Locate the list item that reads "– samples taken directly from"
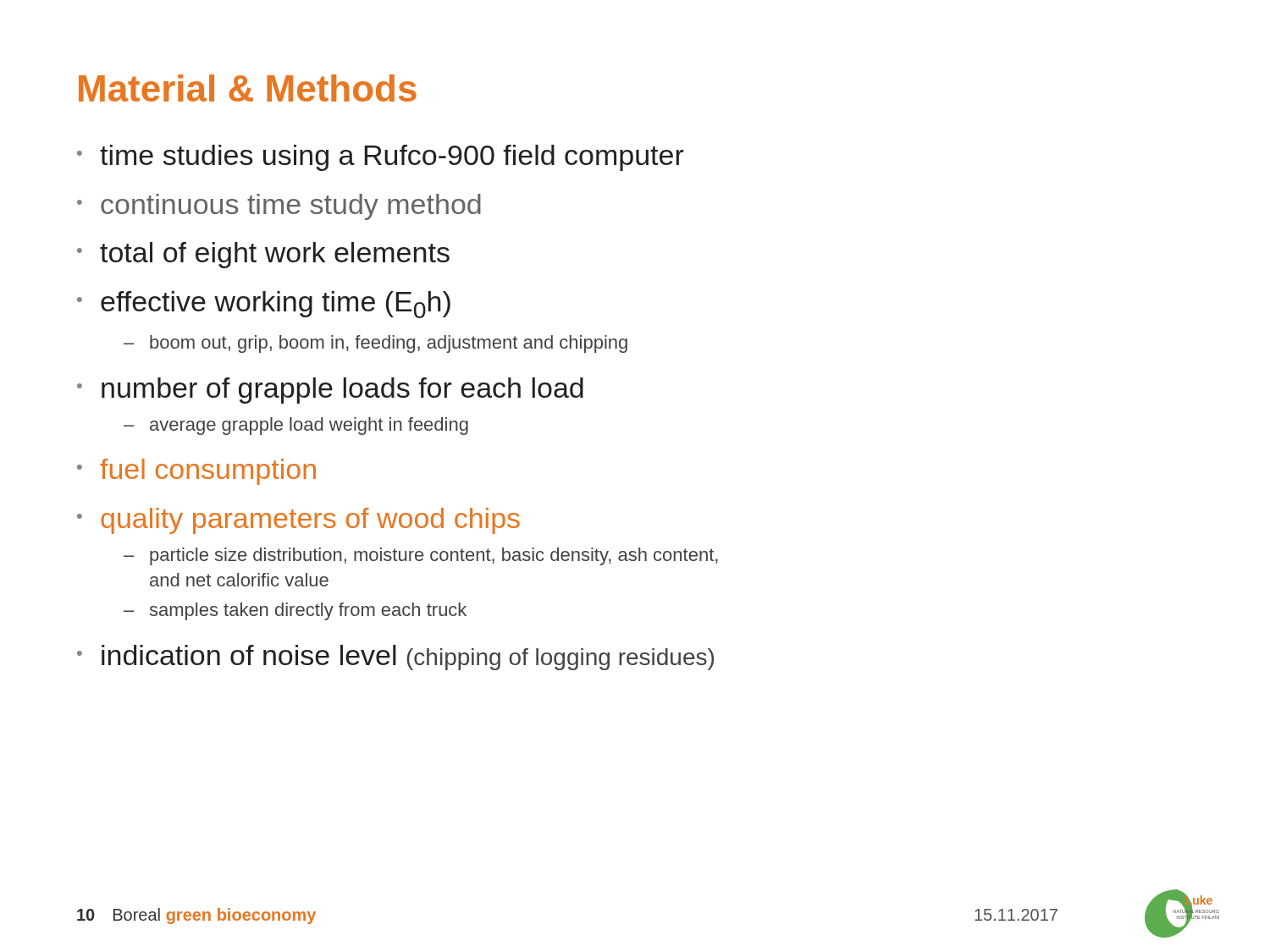Image resolution: width=1270 pixels, height=952 pixels. click(x=421, y=611)
